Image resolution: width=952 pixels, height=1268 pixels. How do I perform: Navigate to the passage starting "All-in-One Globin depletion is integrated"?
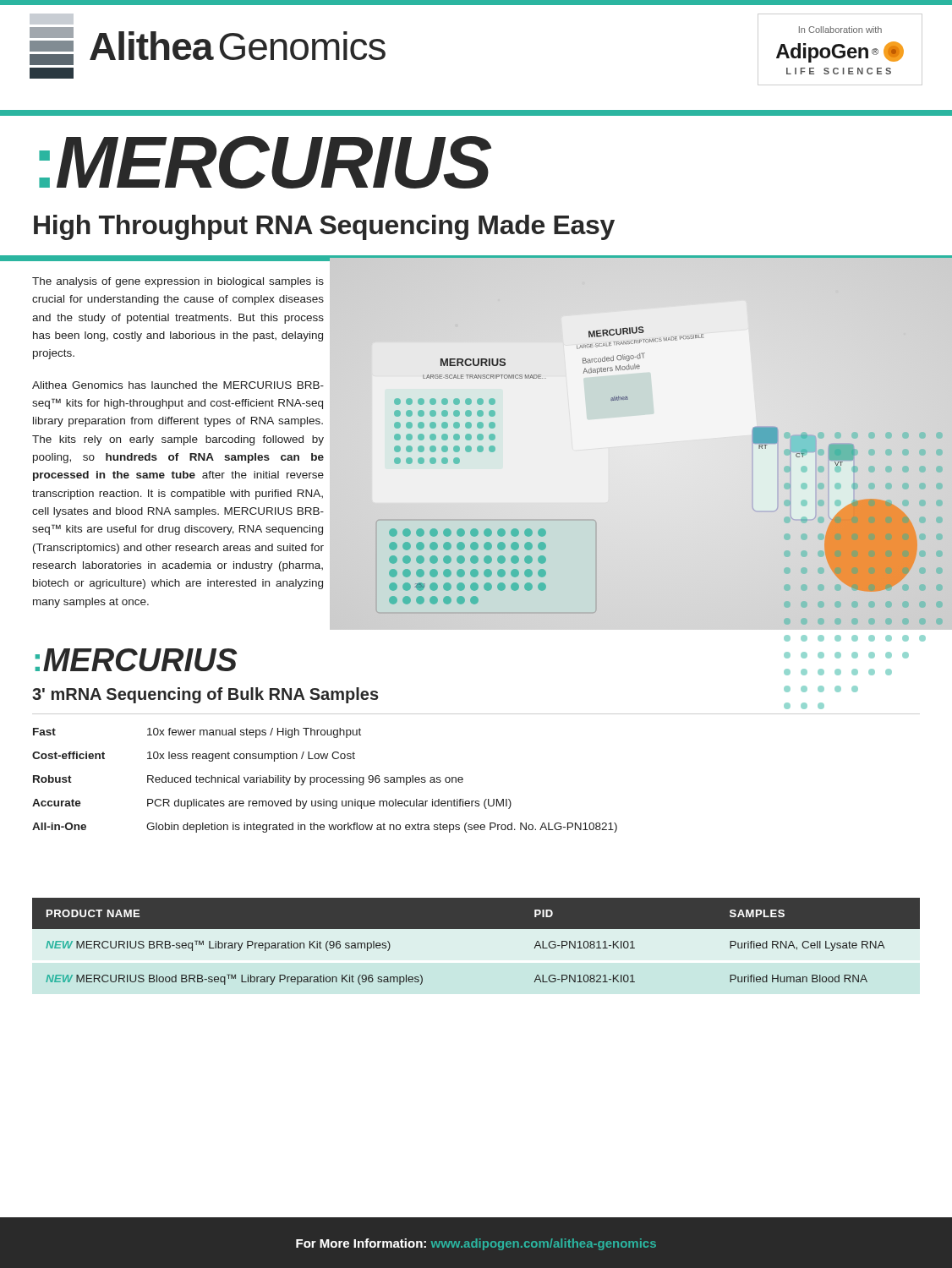(325, 826)
